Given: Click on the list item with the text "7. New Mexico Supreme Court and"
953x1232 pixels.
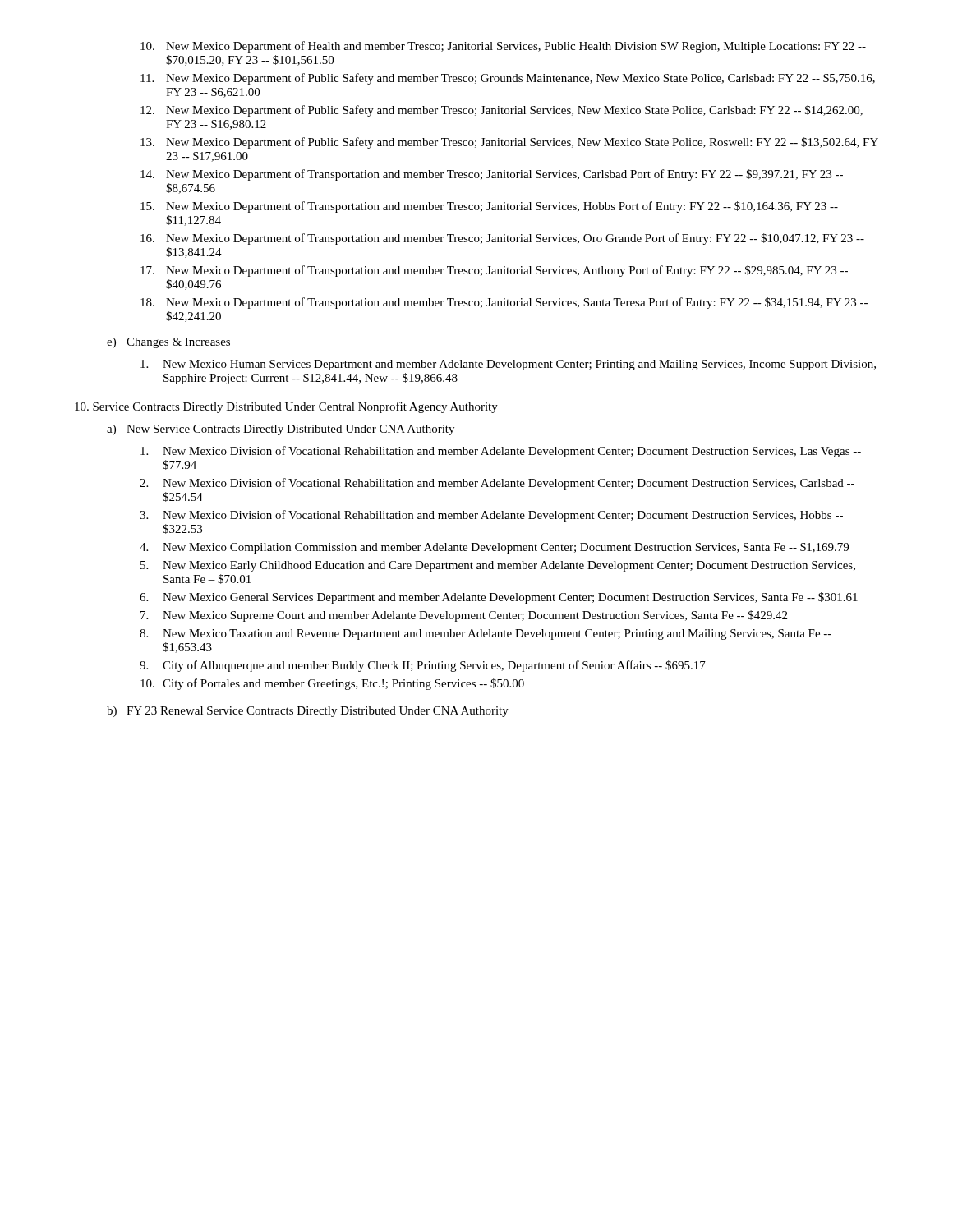Looking at the screenshot, I should (x=509, y=616).
